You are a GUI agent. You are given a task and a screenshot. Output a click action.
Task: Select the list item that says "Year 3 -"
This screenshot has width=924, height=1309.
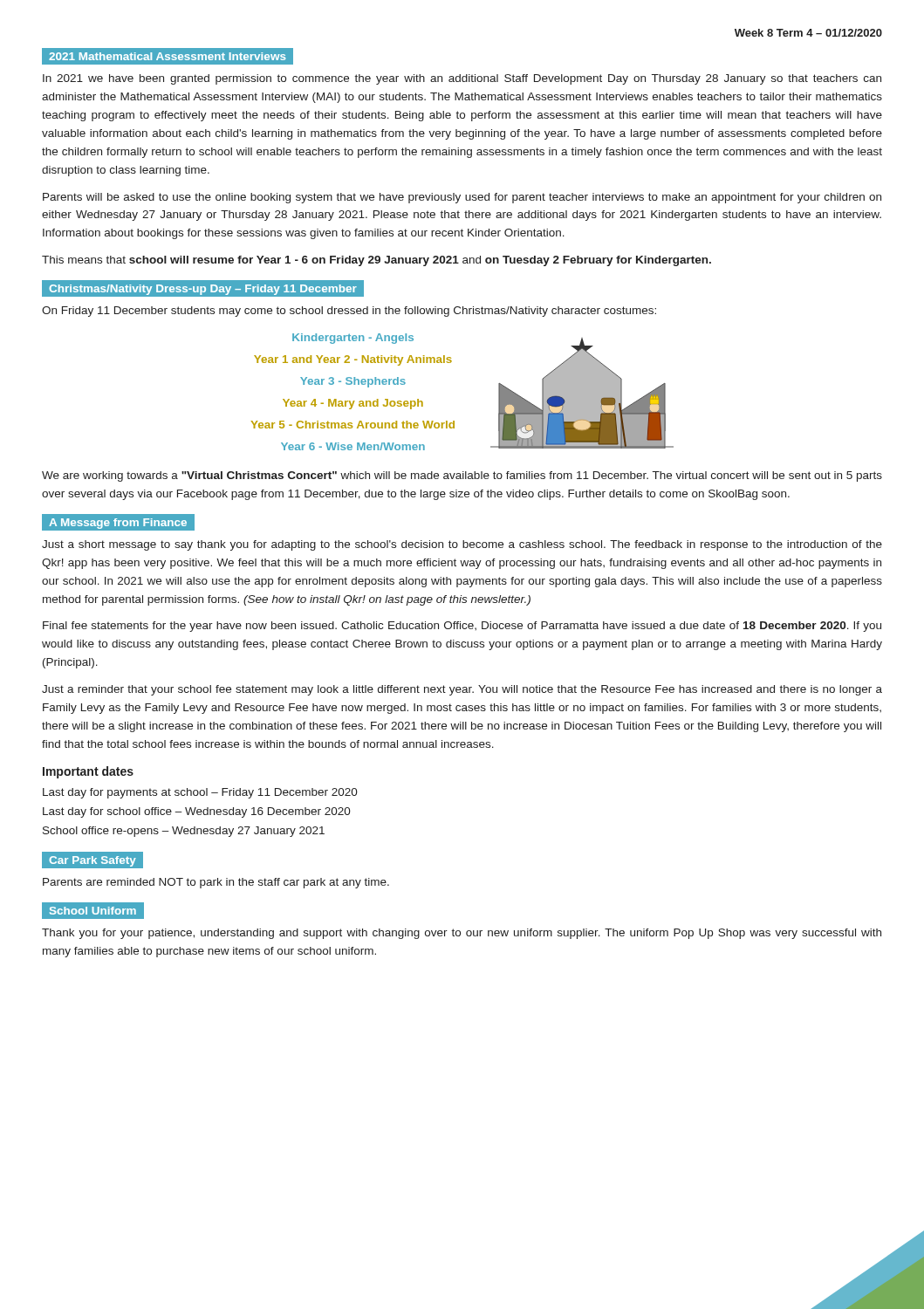[353, 381]
